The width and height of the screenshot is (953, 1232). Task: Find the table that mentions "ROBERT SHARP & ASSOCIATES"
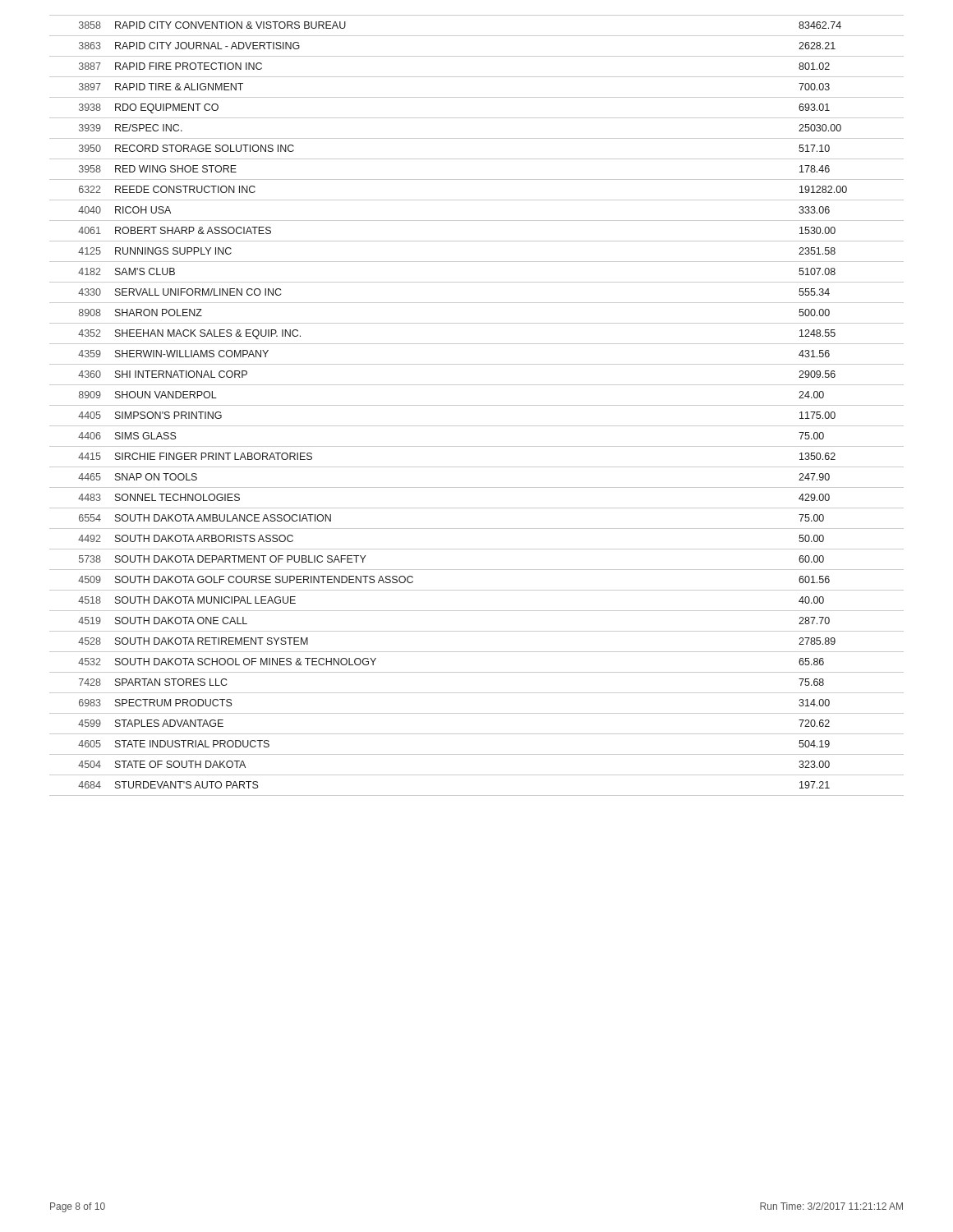tap(476, 405)
